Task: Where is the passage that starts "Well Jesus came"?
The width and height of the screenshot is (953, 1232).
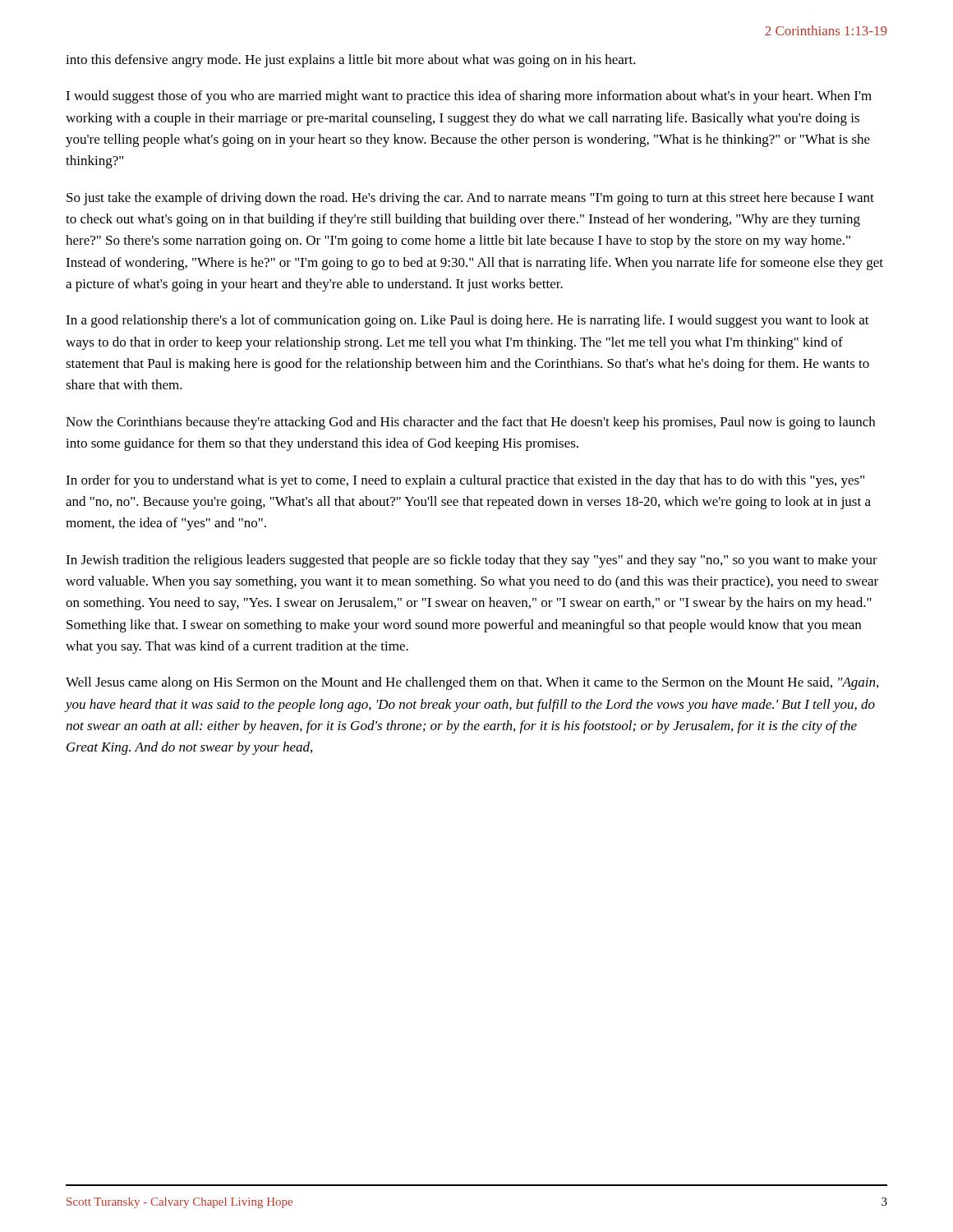Action: (x=473, y=715)
